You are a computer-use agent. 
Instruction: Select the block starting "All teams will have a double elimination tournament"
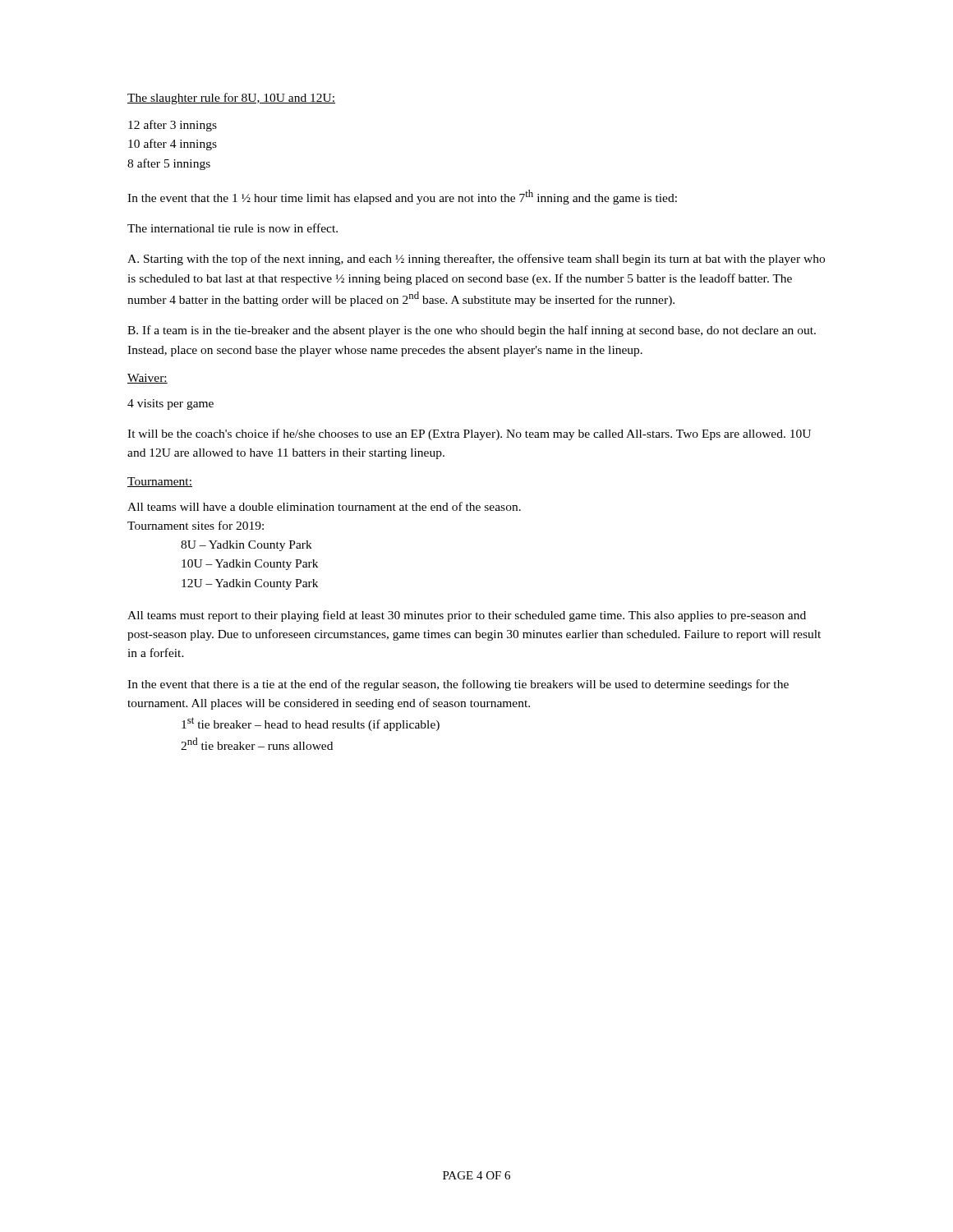click(x=324, y=516)
